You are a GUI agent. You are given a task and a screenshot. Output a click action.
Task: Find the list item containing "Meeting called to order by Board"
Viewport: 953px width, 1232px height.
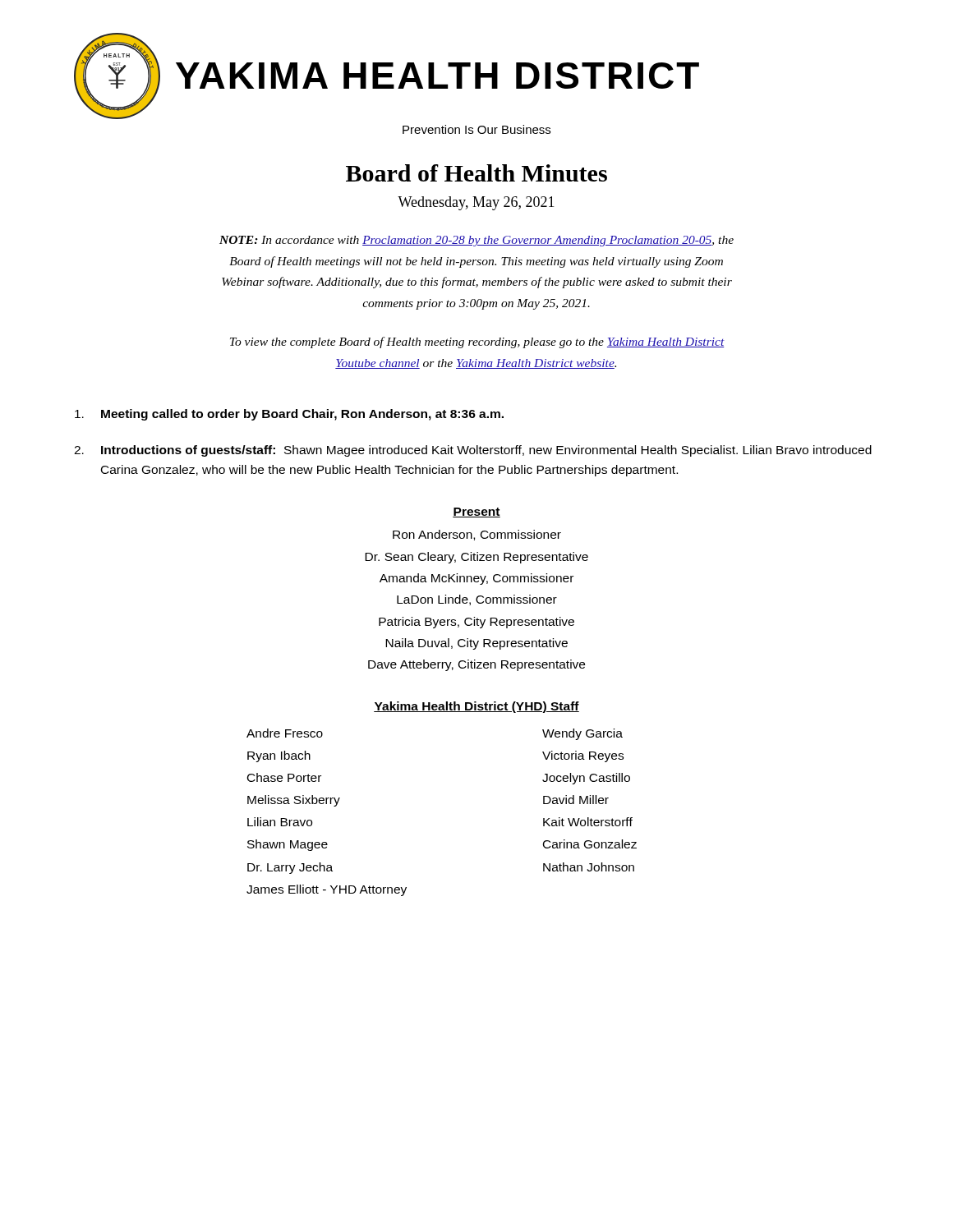pyautogui.click(x=476, y=414)
